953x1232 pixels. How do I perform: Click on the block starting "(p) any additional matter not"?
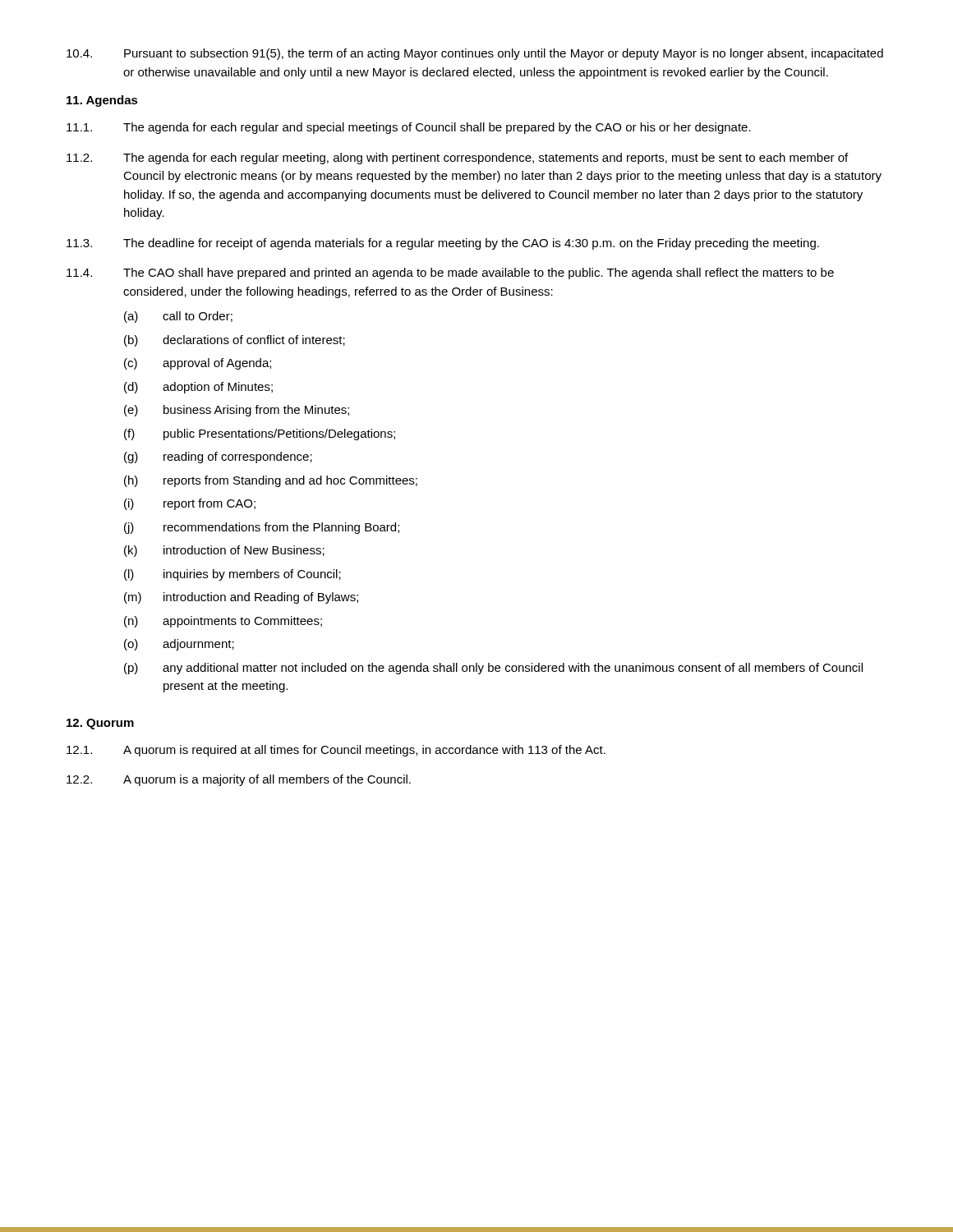click(505, 677)
